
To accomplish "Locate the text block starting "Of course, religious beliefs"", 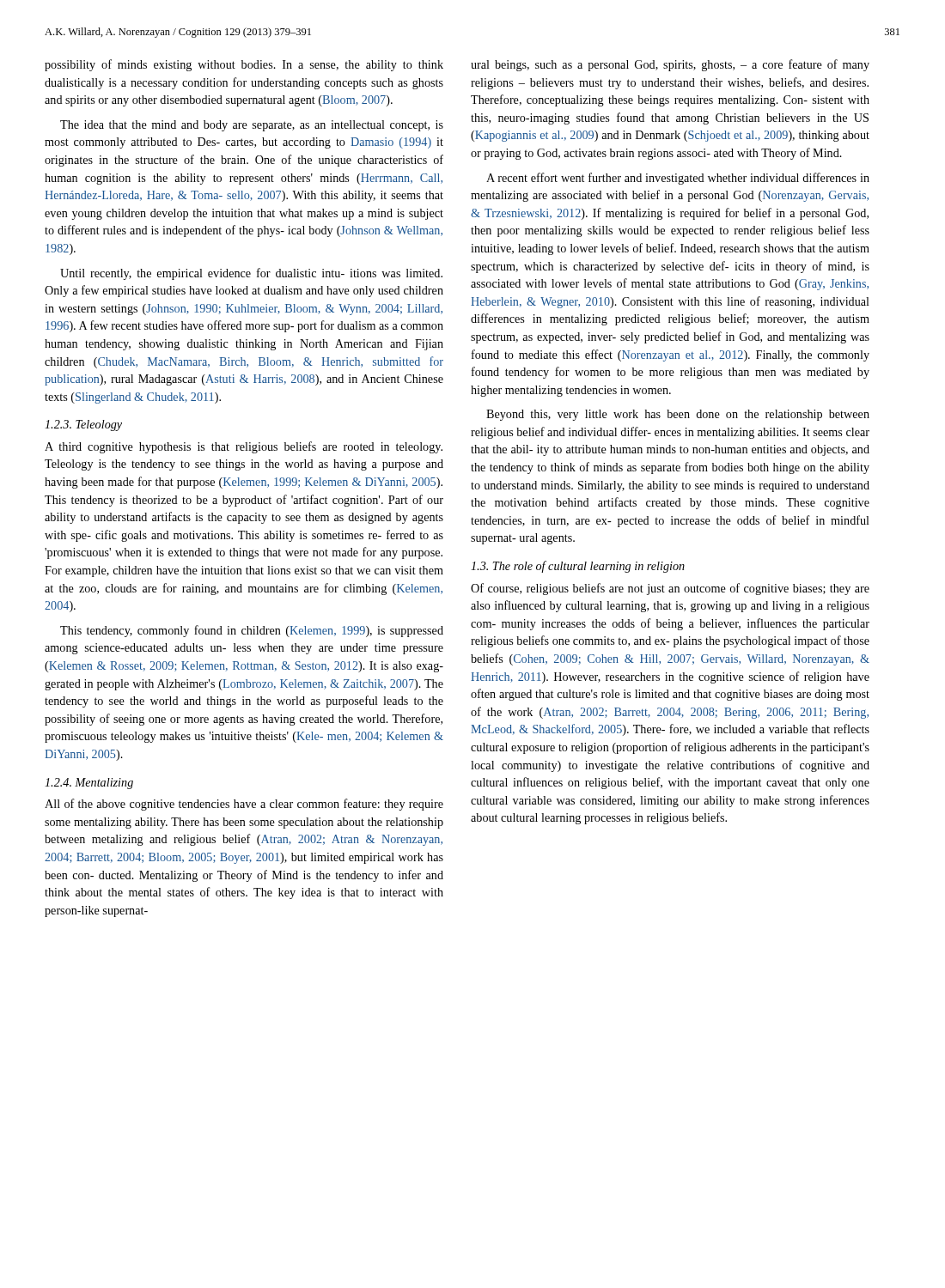I will [670, 703].
